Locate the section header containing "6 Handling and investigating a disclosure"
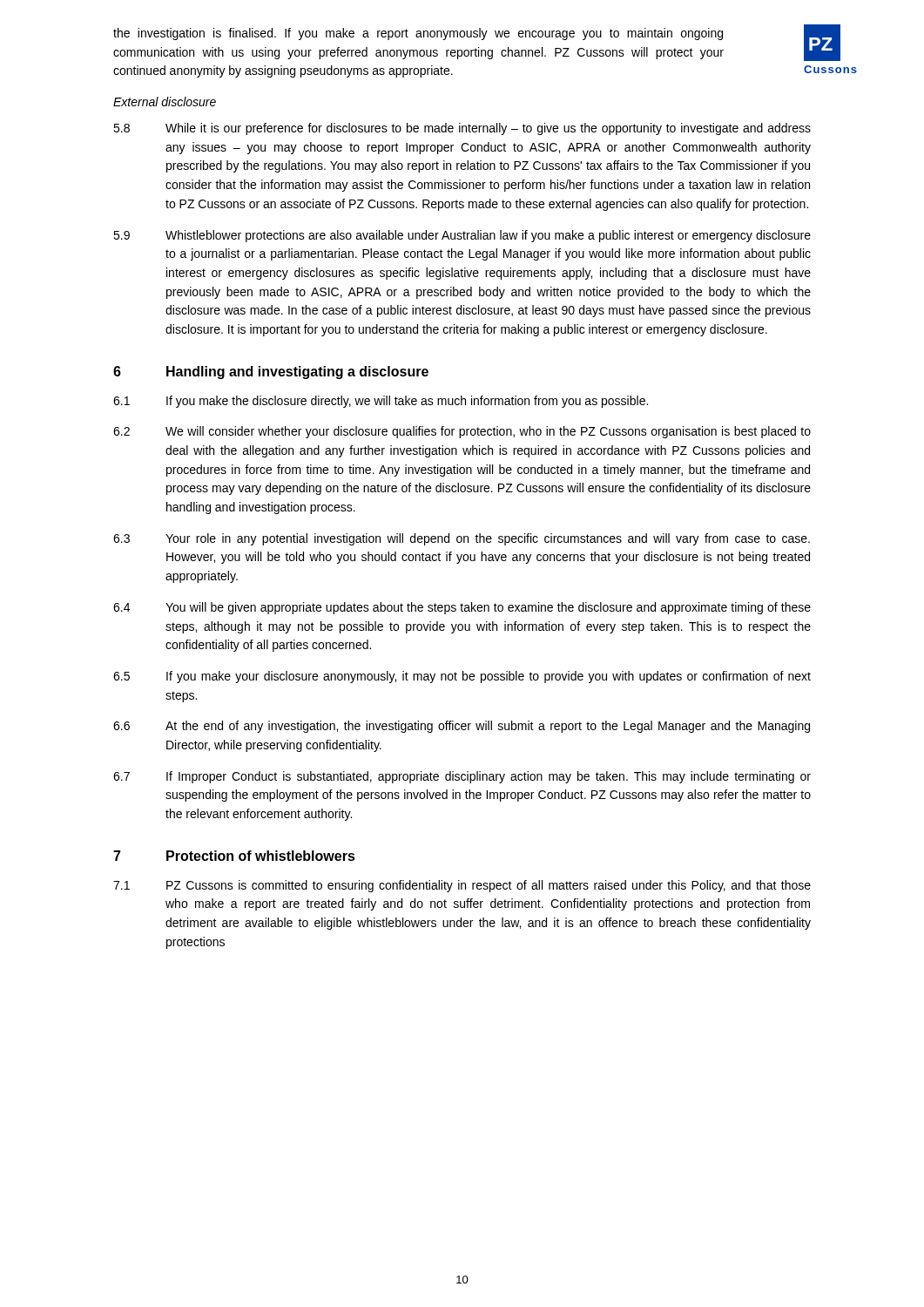Image resolution: width=924 pixels, height=1307 pixels. [x=271, y=372]
